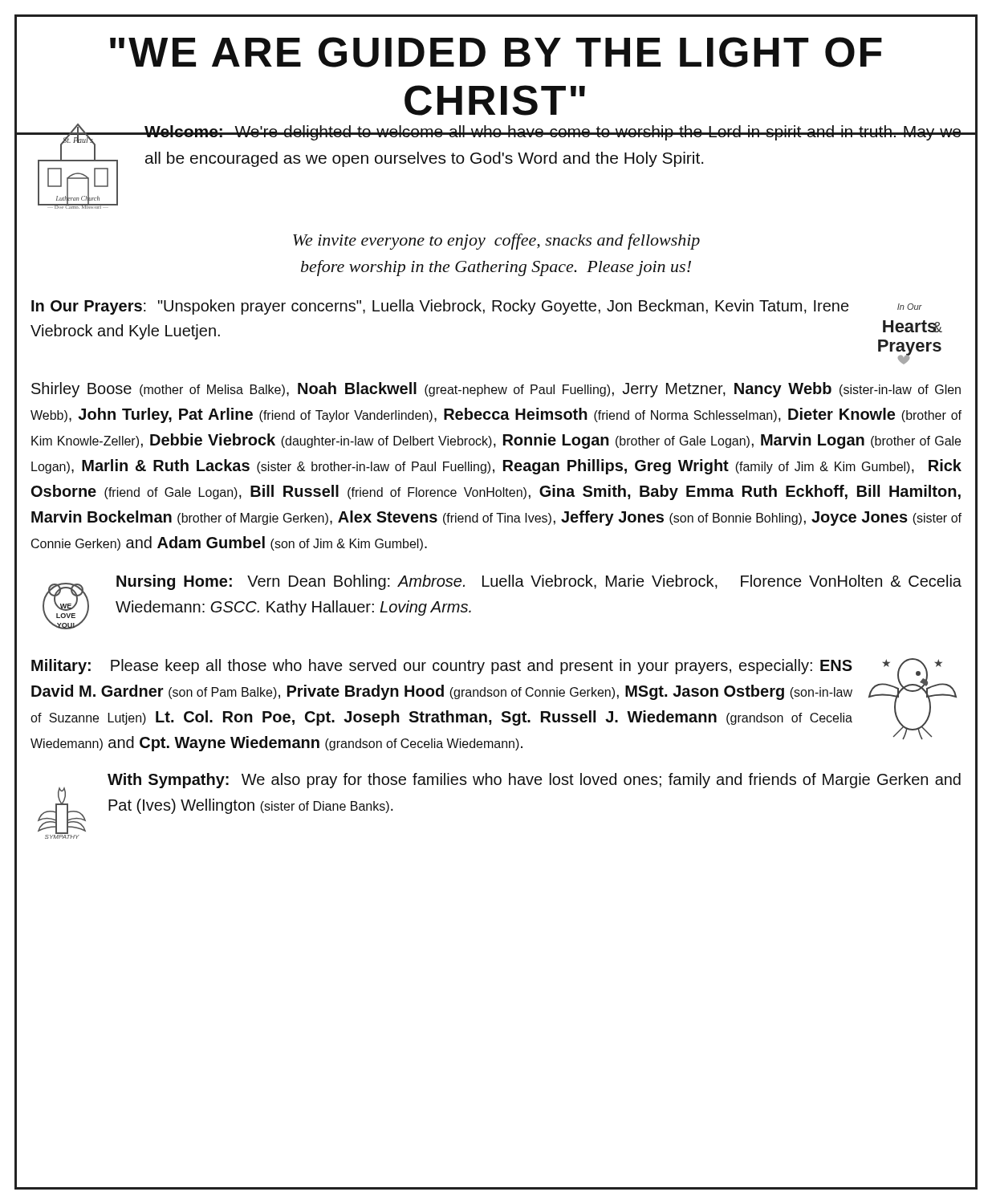
Task: Find the passage starting ""WE ARE GUIDED BY THE LIGHT"
Action: pyautogui.click(x=496, y=76)
